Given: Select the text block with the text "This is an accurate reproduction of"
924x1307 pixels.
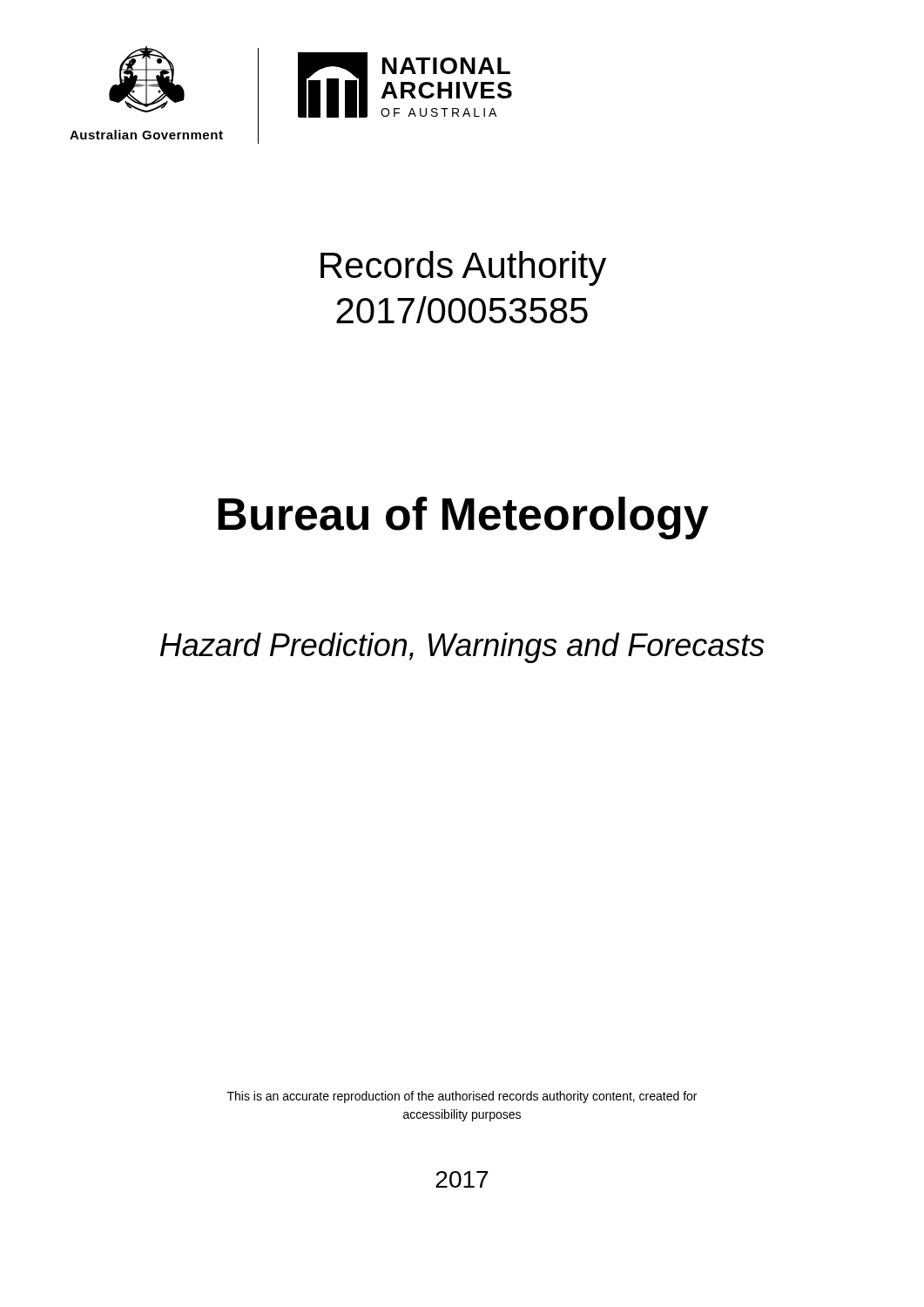Looking at the screenshot, I should (x=462, y=1106).
